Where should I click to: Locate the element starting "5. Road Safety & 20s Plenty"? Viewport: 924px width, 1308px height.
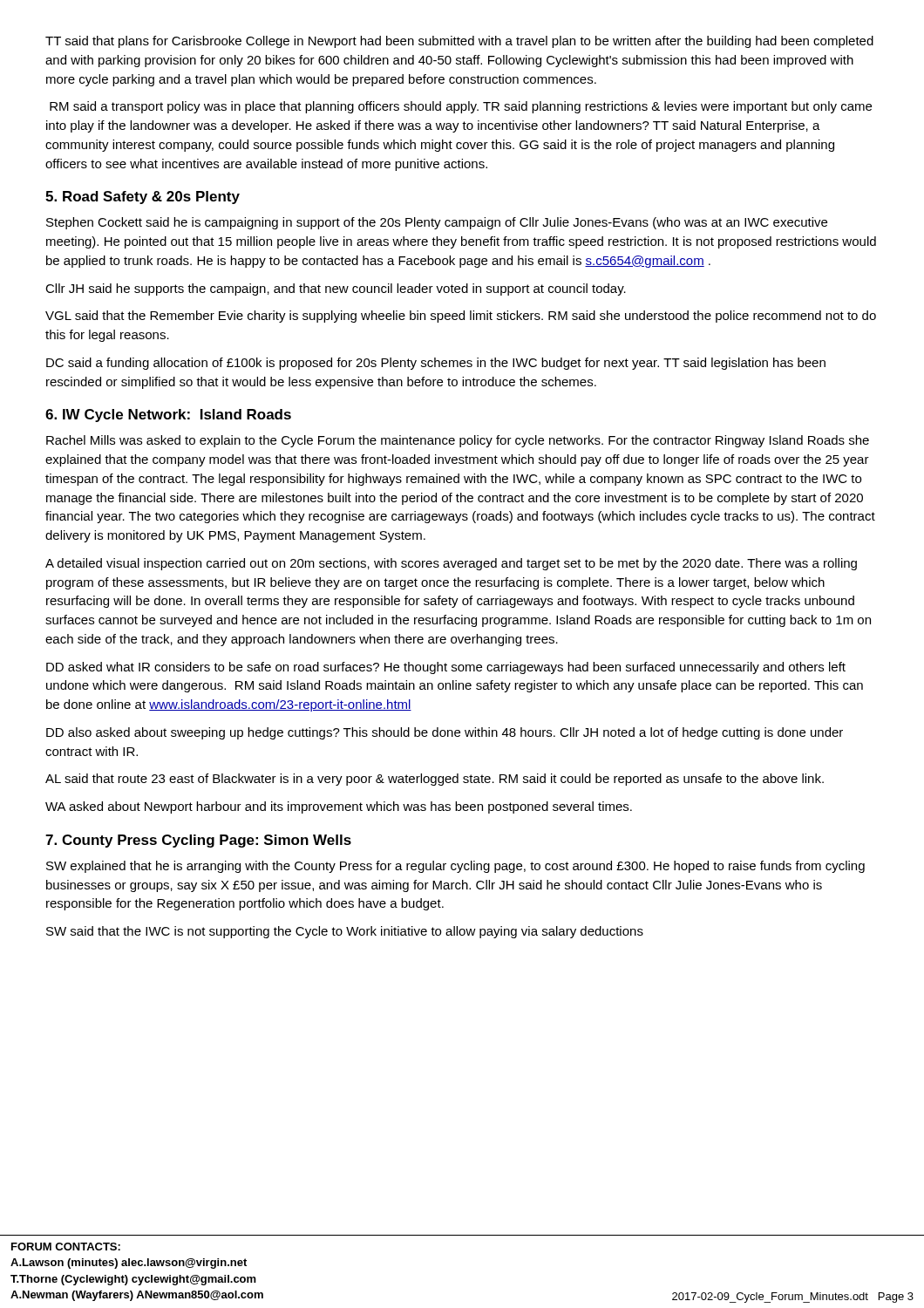(x=143, y=197)
